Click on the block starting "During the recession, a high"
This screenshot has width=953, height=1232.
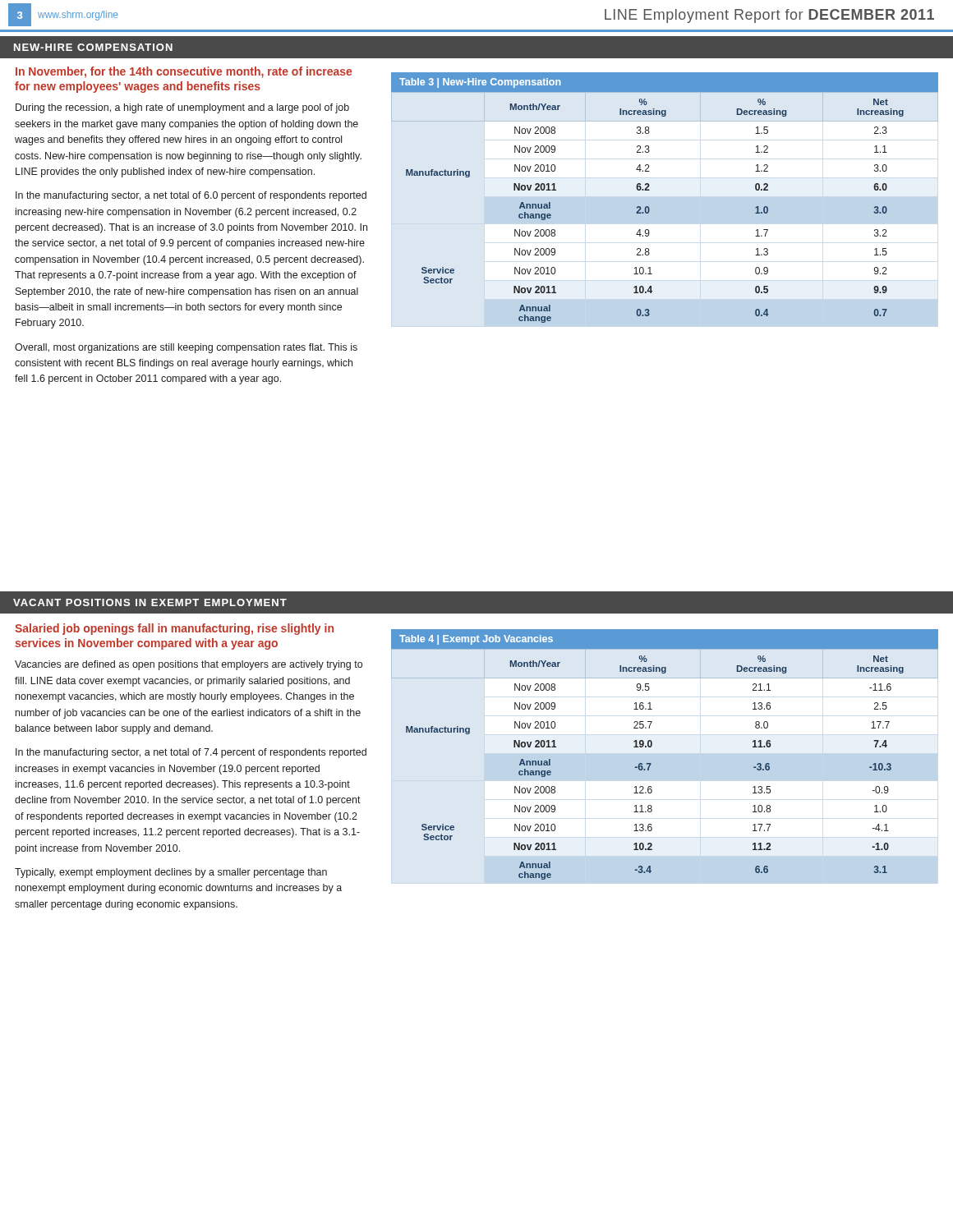[189, 140]
